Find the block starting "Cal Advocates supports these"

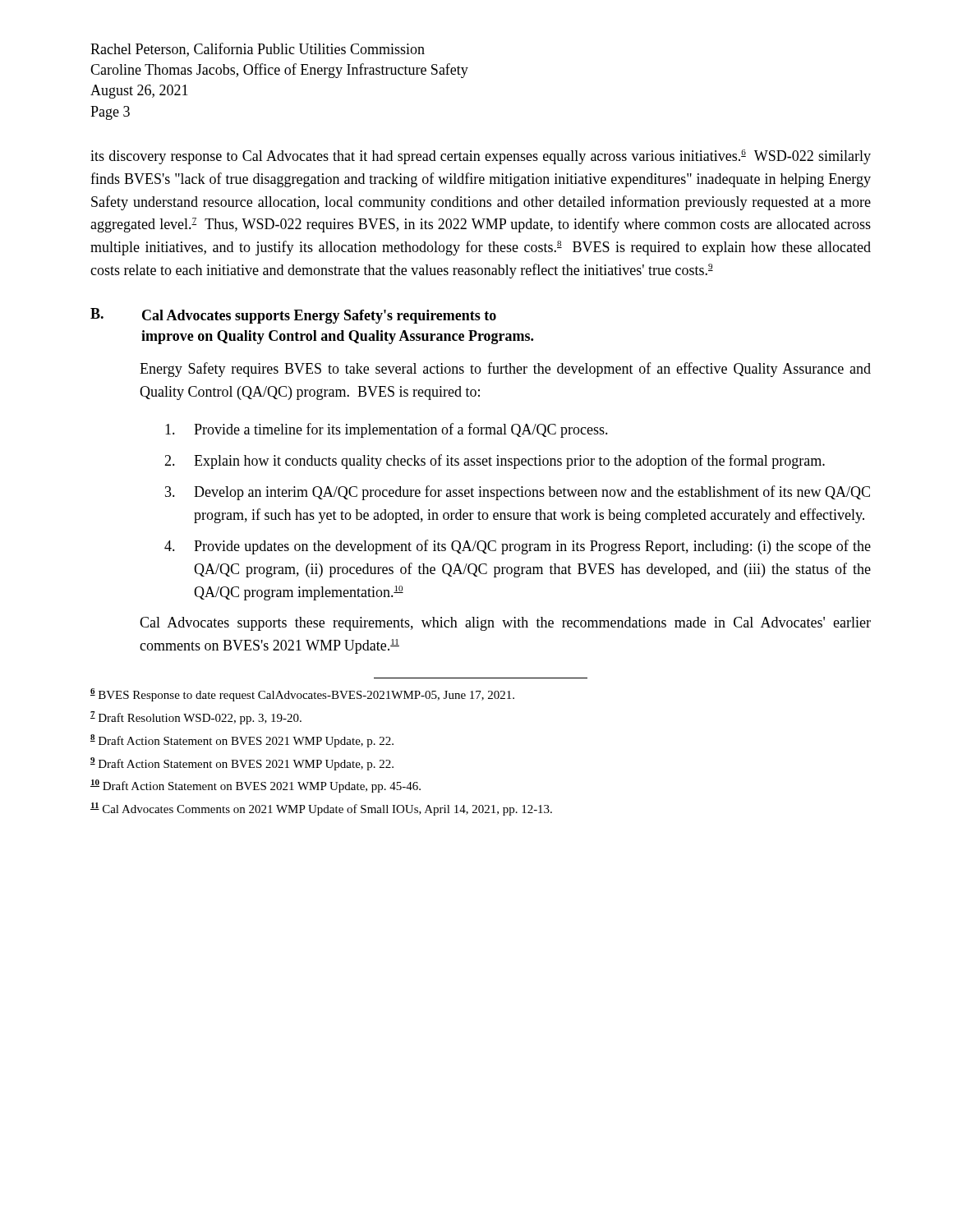[505, 634]
